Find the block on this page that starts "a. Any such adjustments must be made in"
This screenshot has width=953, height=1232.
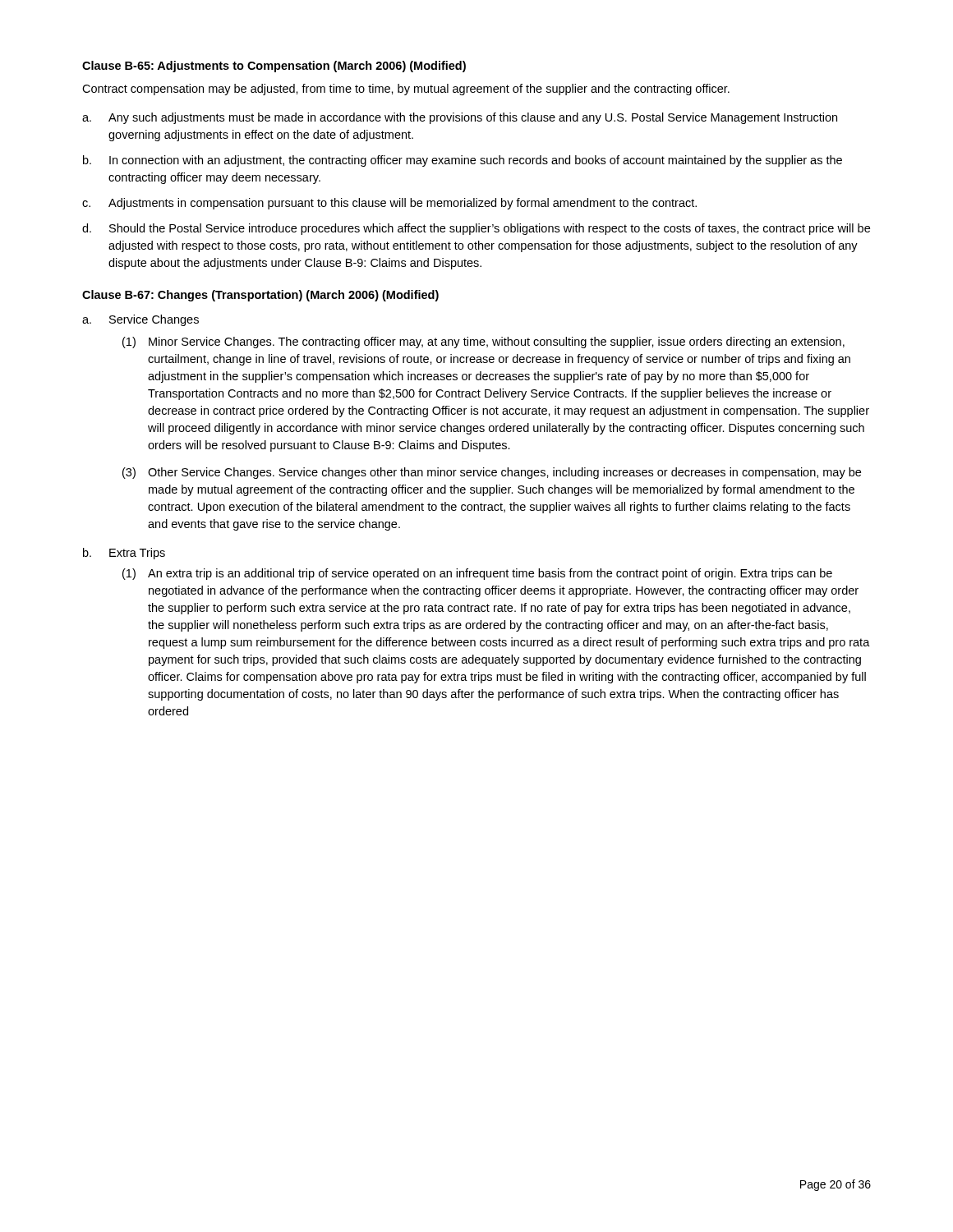476,127
